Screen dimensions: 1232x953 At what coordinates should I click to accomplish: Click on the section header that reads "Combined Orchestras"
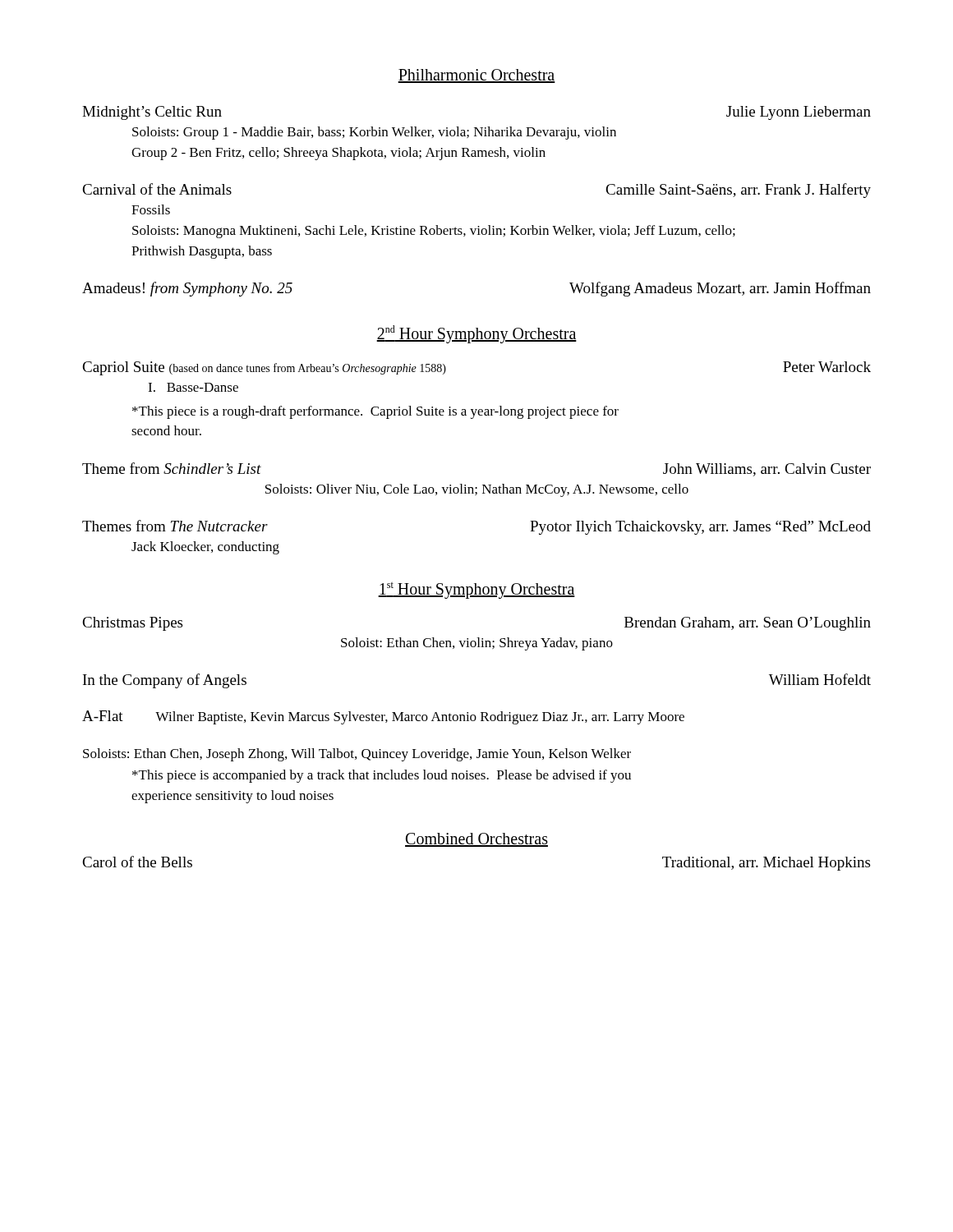[476, 838]
